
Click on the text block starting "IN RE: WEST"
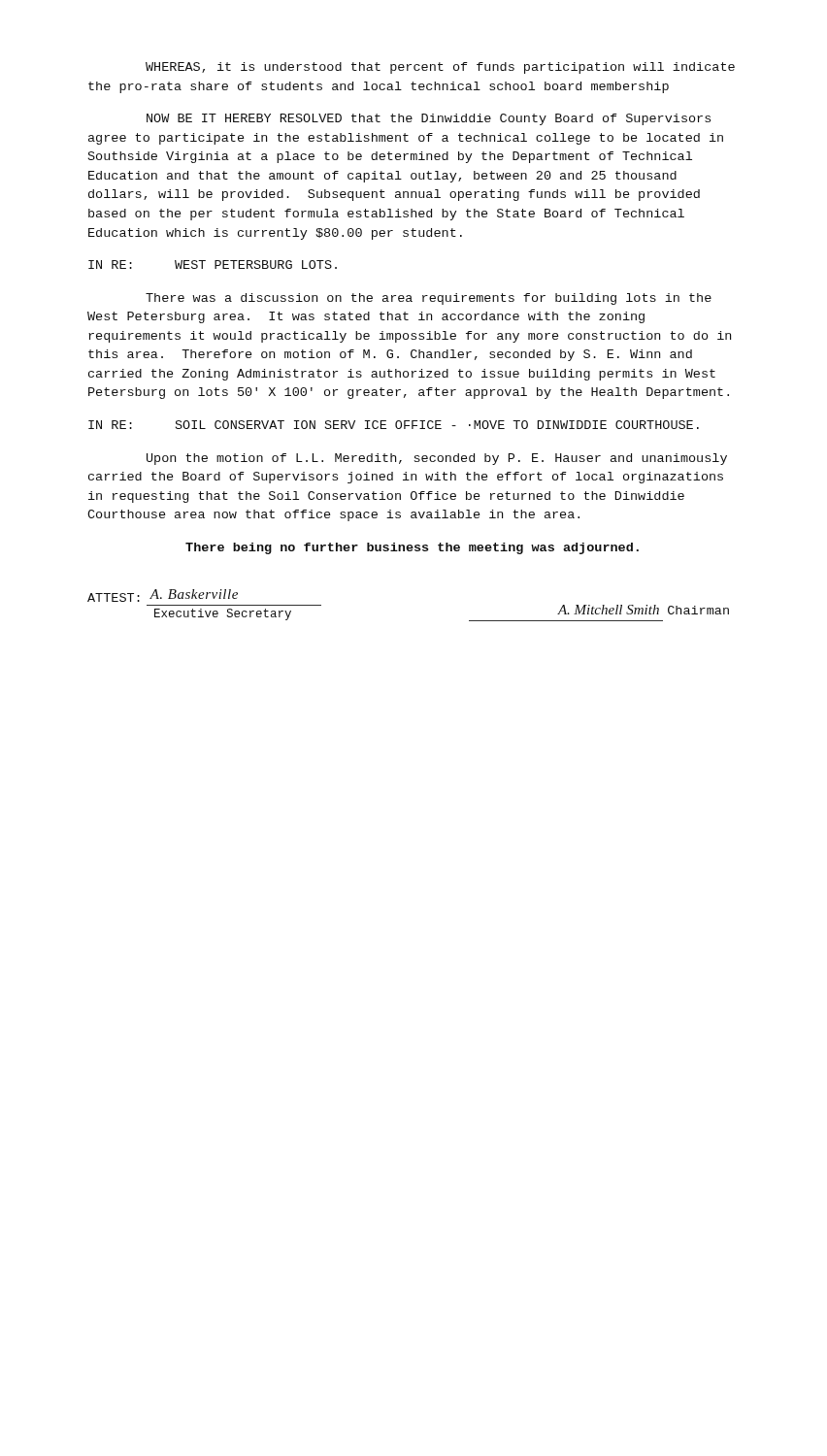pos(213,265)
